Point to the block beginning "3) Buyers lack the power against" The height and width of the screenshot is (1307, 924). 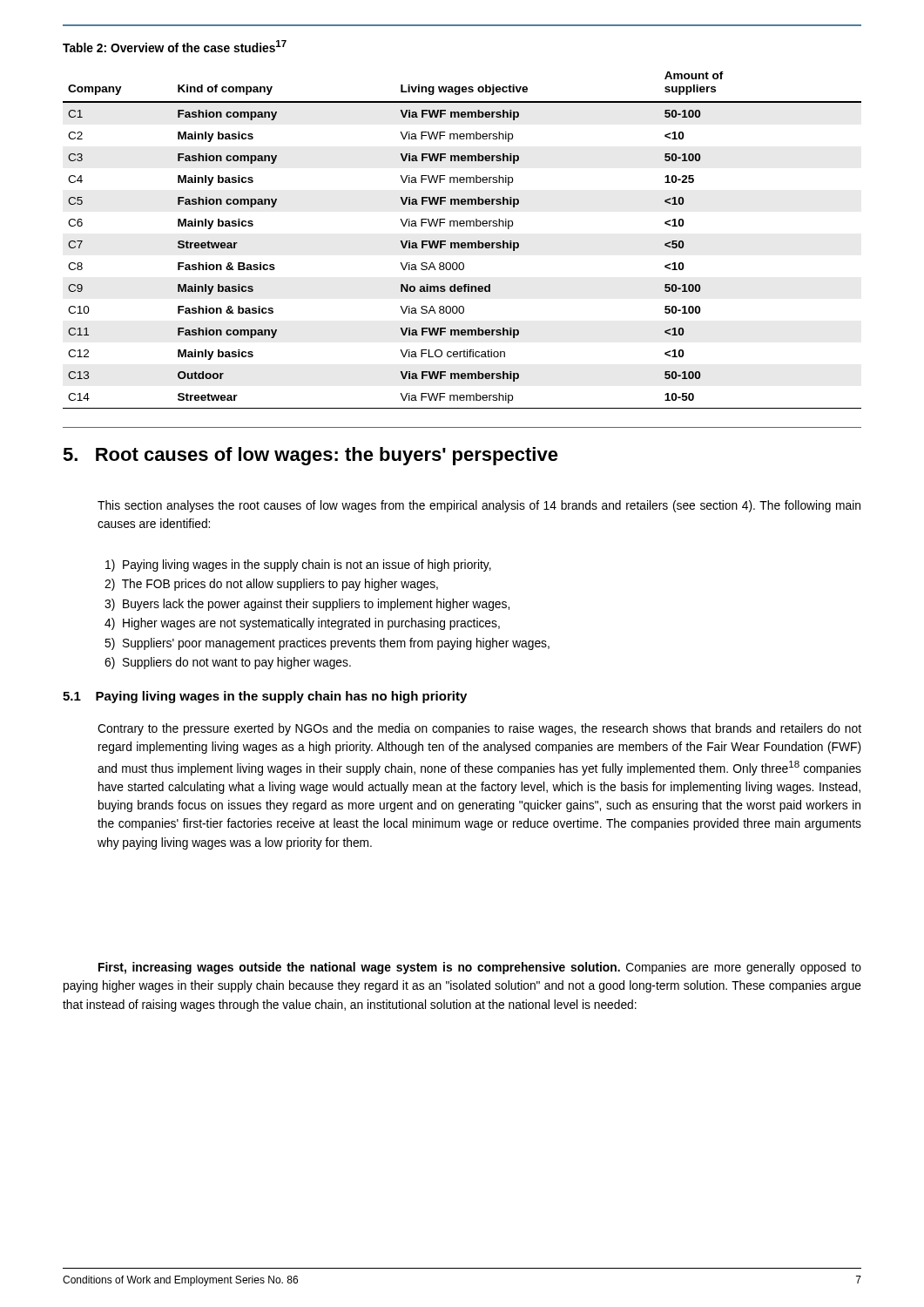[308, 604]
